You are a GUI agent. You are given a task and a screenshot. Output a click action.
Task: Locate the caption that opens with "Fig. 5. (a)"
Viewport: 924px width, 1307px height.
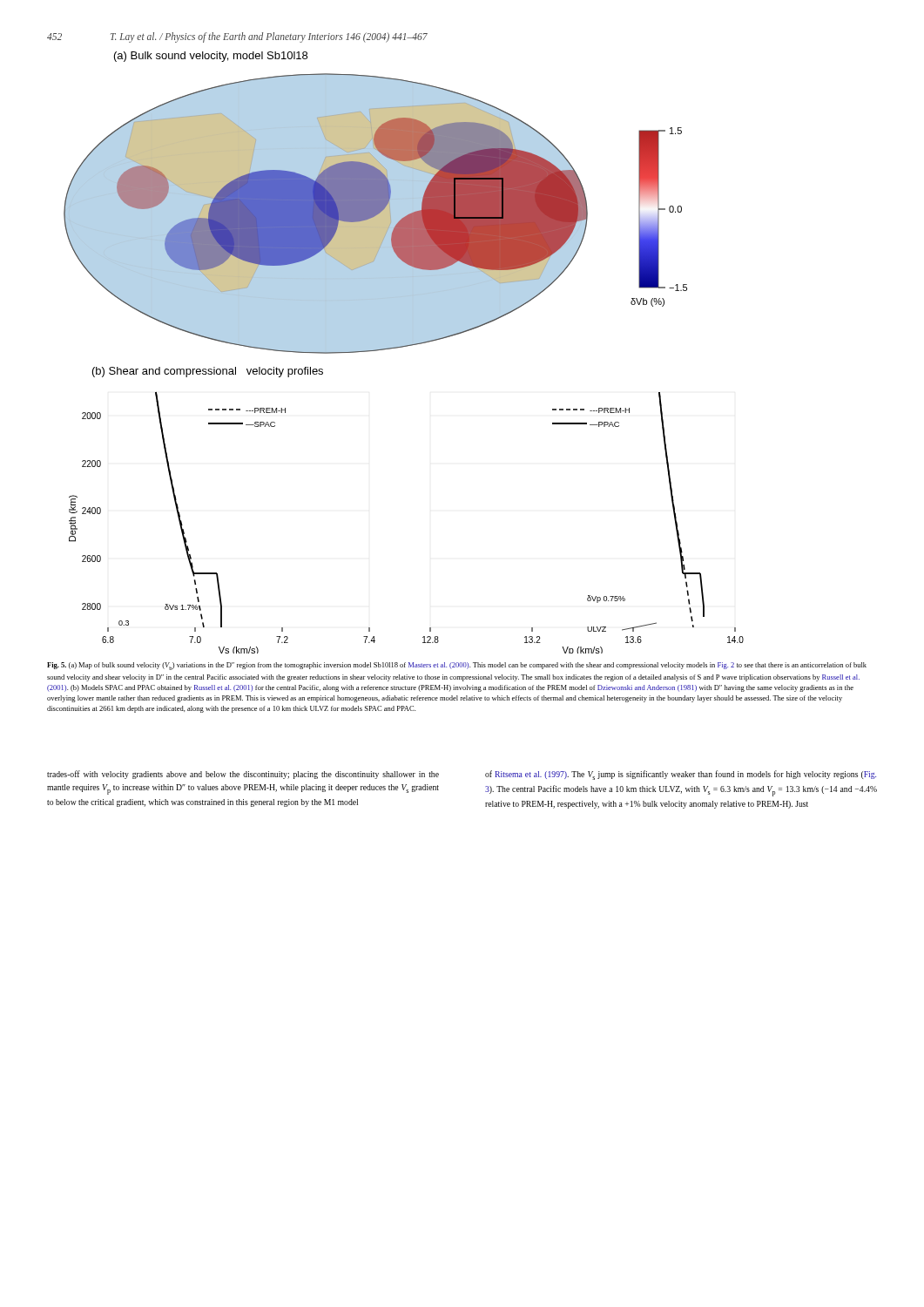[457, 686]
